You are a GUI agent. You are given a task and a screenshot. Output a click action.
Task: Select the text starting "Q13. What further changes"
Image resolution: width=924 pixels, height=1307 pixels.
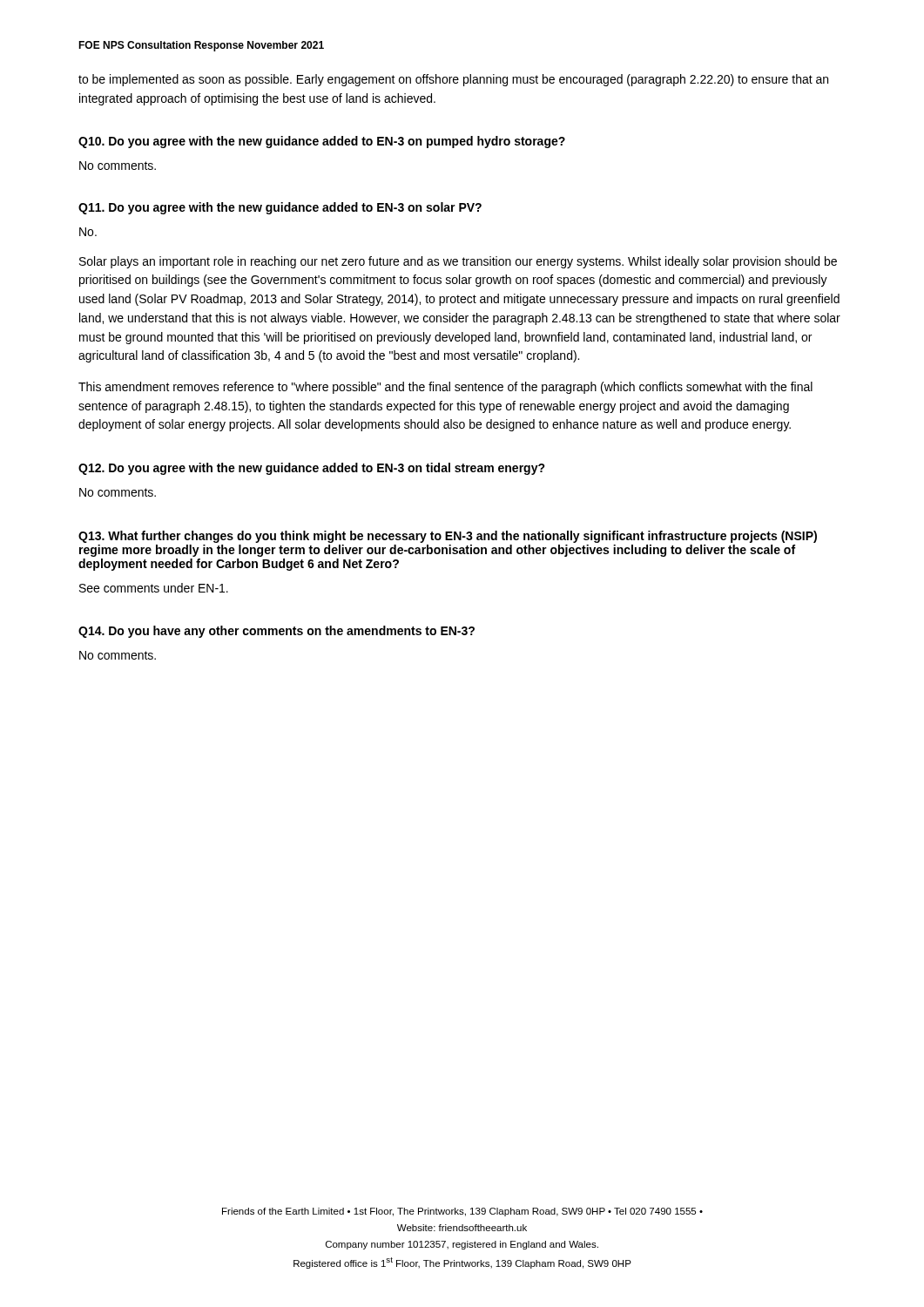[448, 549]
